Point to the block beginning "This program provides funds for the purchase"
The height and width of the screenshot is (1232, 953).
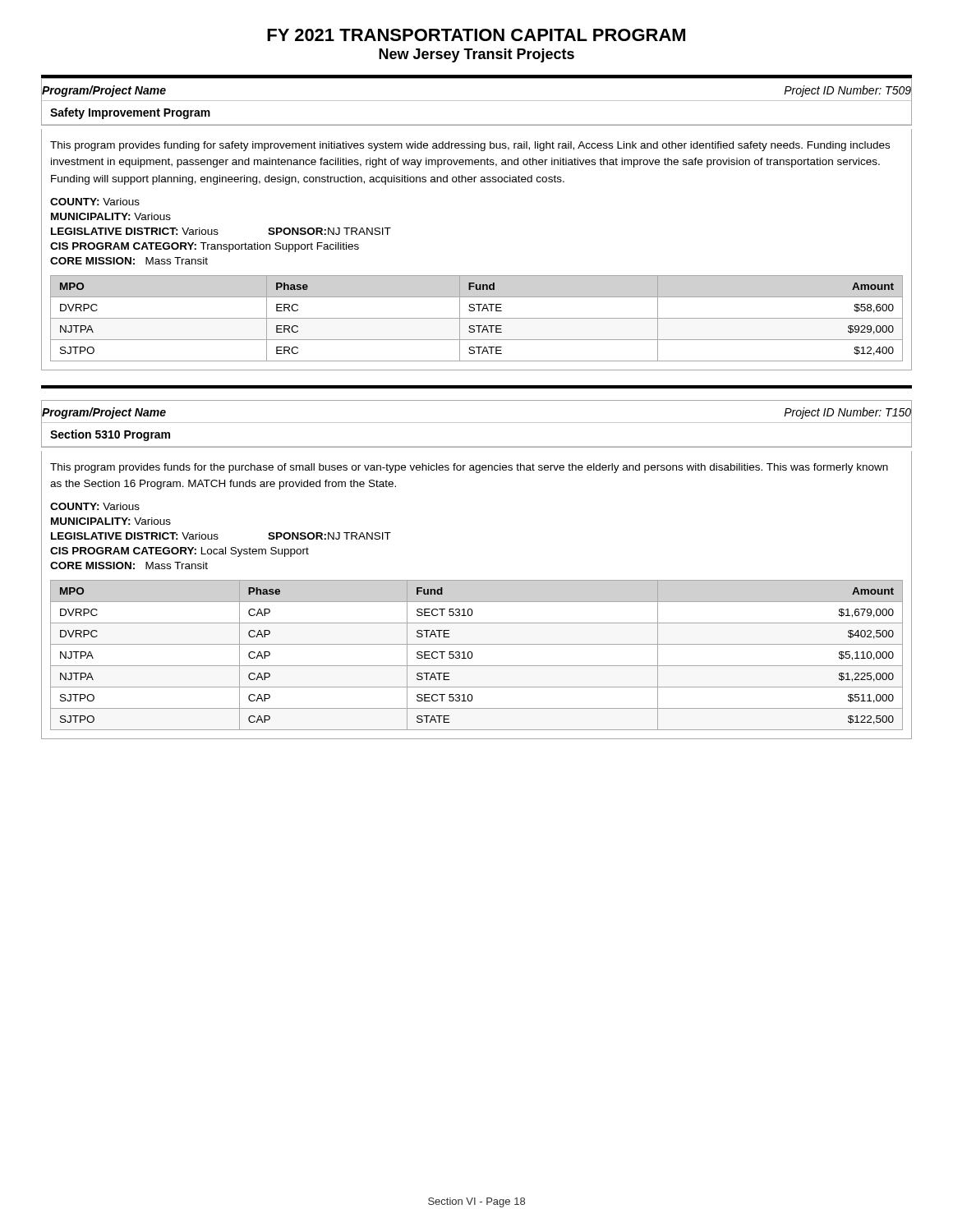[x=476, y=595]
